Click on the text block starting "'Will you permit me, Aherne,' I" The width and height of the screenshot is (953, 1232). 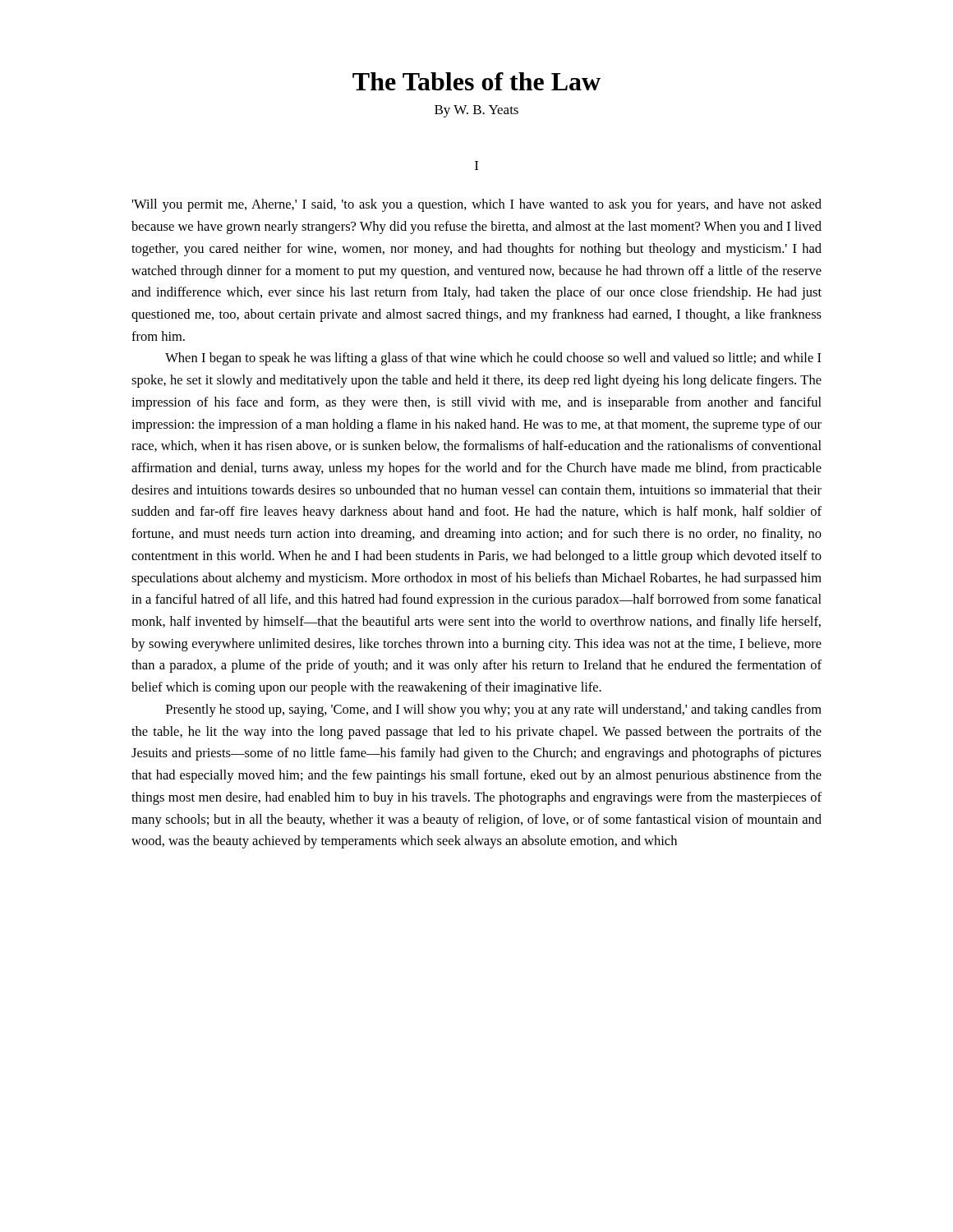click(x=476, y=523)
